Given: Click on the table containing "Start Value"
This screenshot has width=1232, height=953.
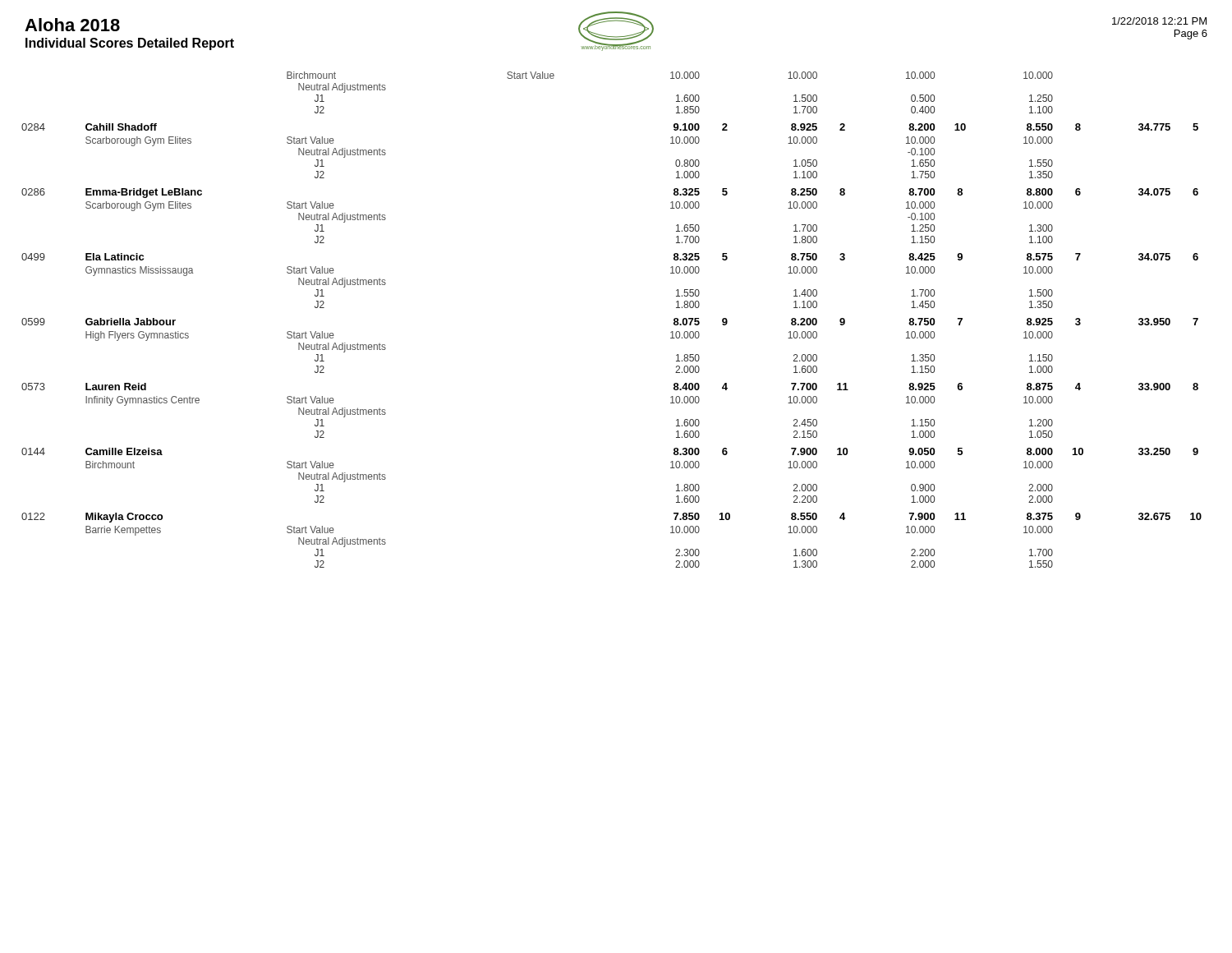Looking at the screenshot, I should (616, 320).
